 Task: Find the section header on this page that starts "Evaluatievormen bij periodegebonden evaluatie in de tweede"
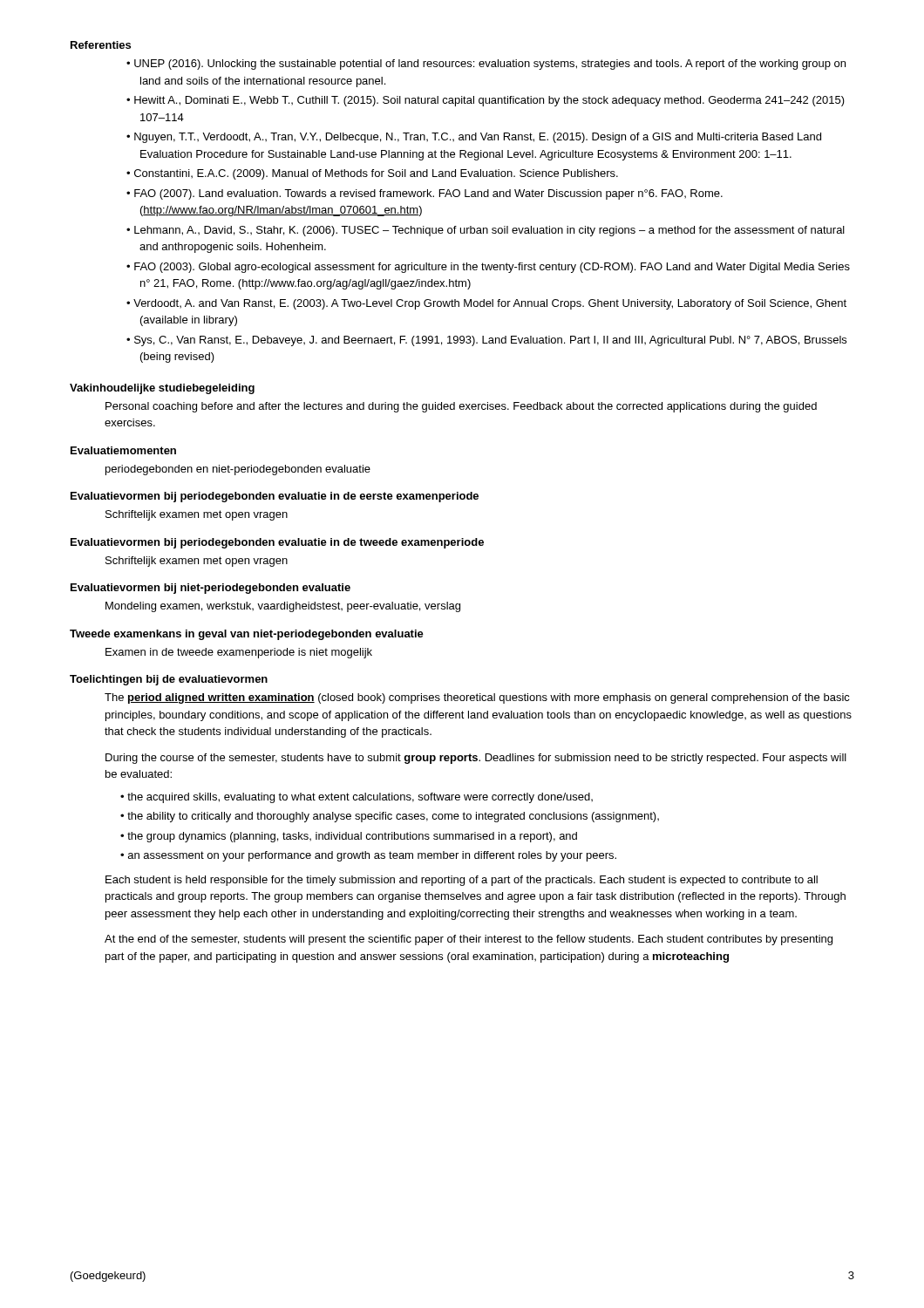277,542
